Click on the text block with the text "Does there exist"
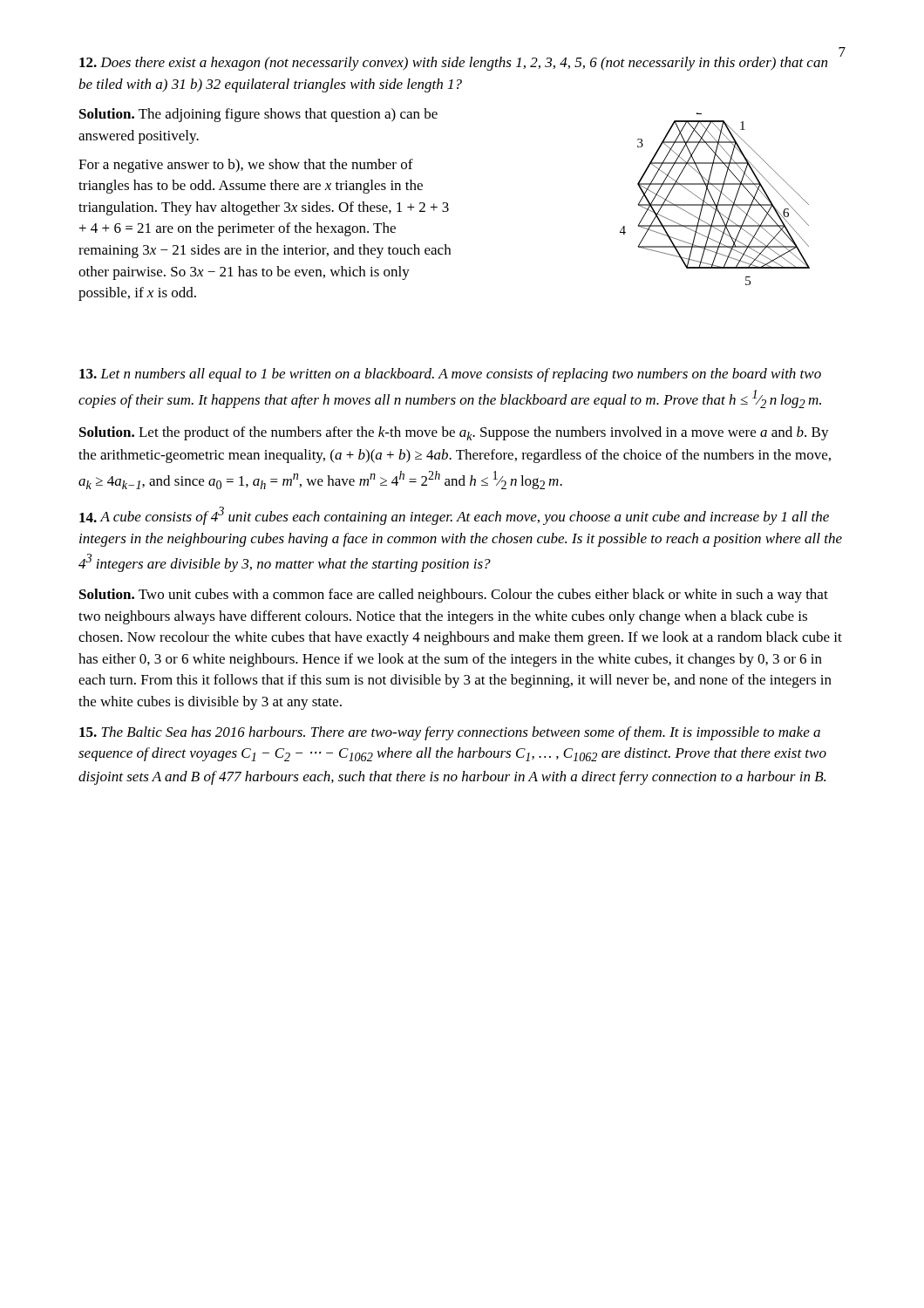Image resolution: width=924 pixels, height=1308 pixels. coord(453,73)
